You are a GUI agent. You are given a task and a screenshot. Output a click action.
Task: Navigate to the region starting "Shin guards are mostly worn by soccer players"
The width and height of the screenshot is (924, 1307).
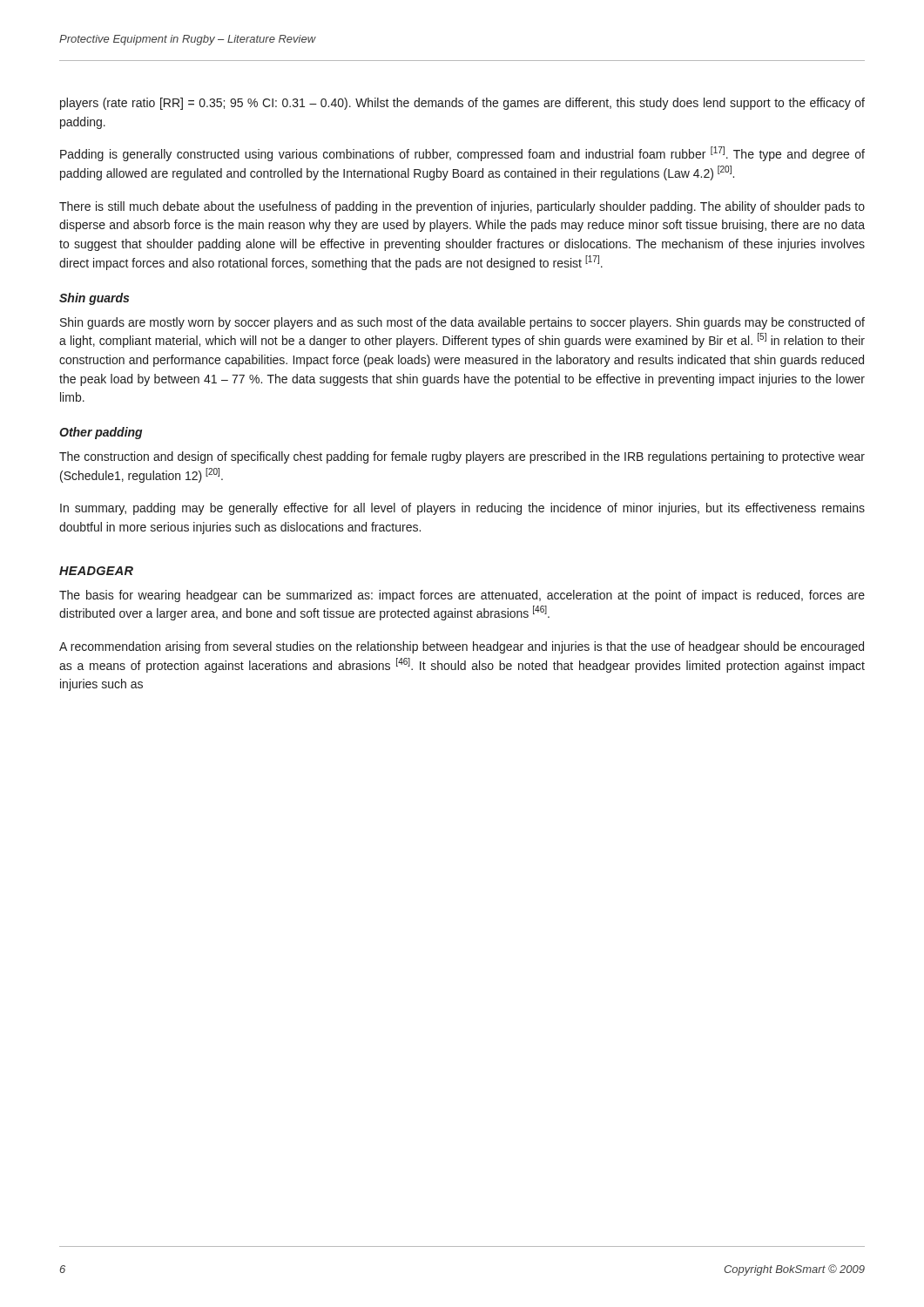point(462,361)
